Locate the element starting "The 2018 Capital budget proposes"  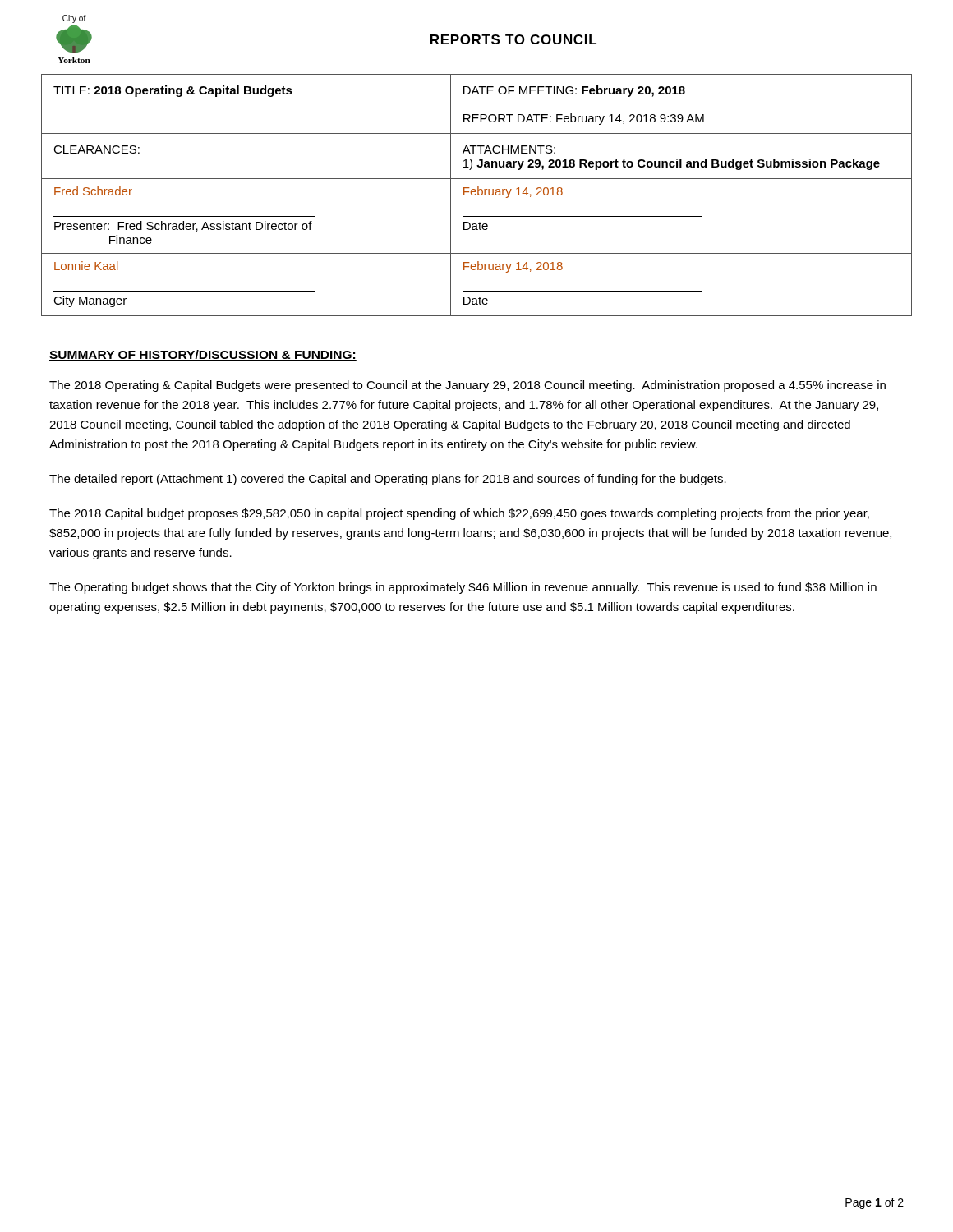coord(471,533)
